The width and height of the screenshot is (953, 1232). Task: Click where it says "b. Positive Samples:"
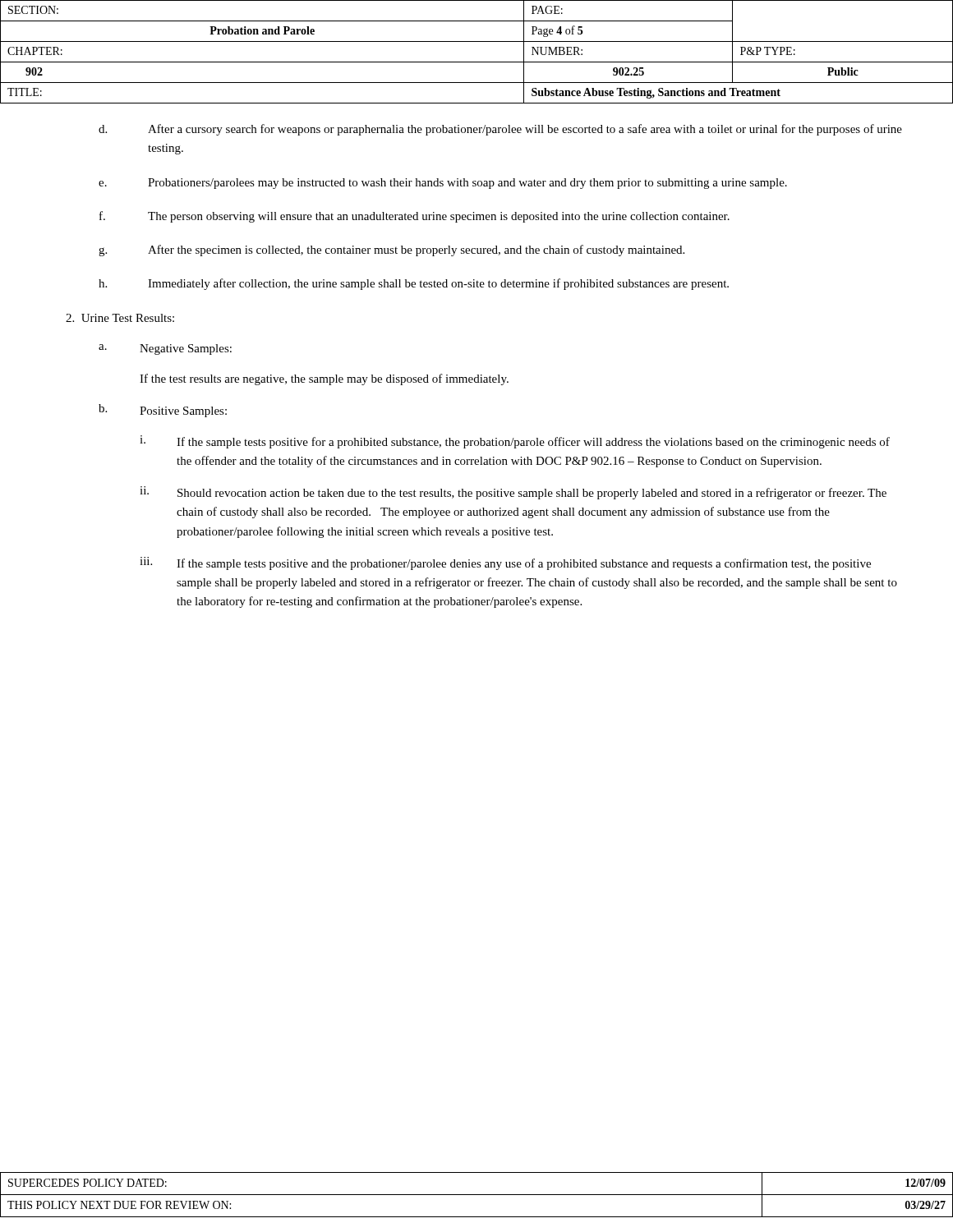pyautogui.click(x=163, y=411)
